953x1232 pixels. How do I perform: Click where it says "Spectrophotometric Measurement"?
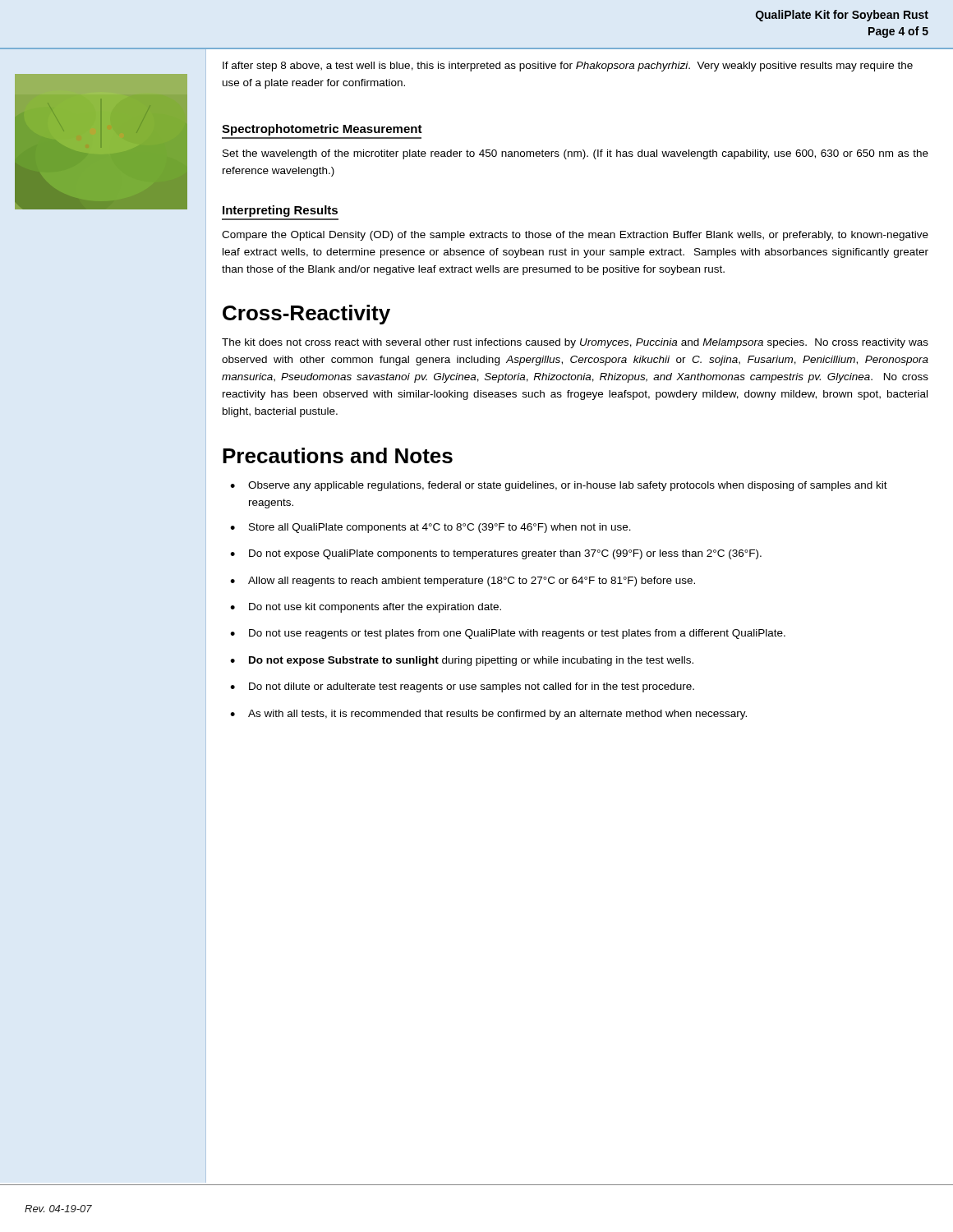click(x=322, y=128)
